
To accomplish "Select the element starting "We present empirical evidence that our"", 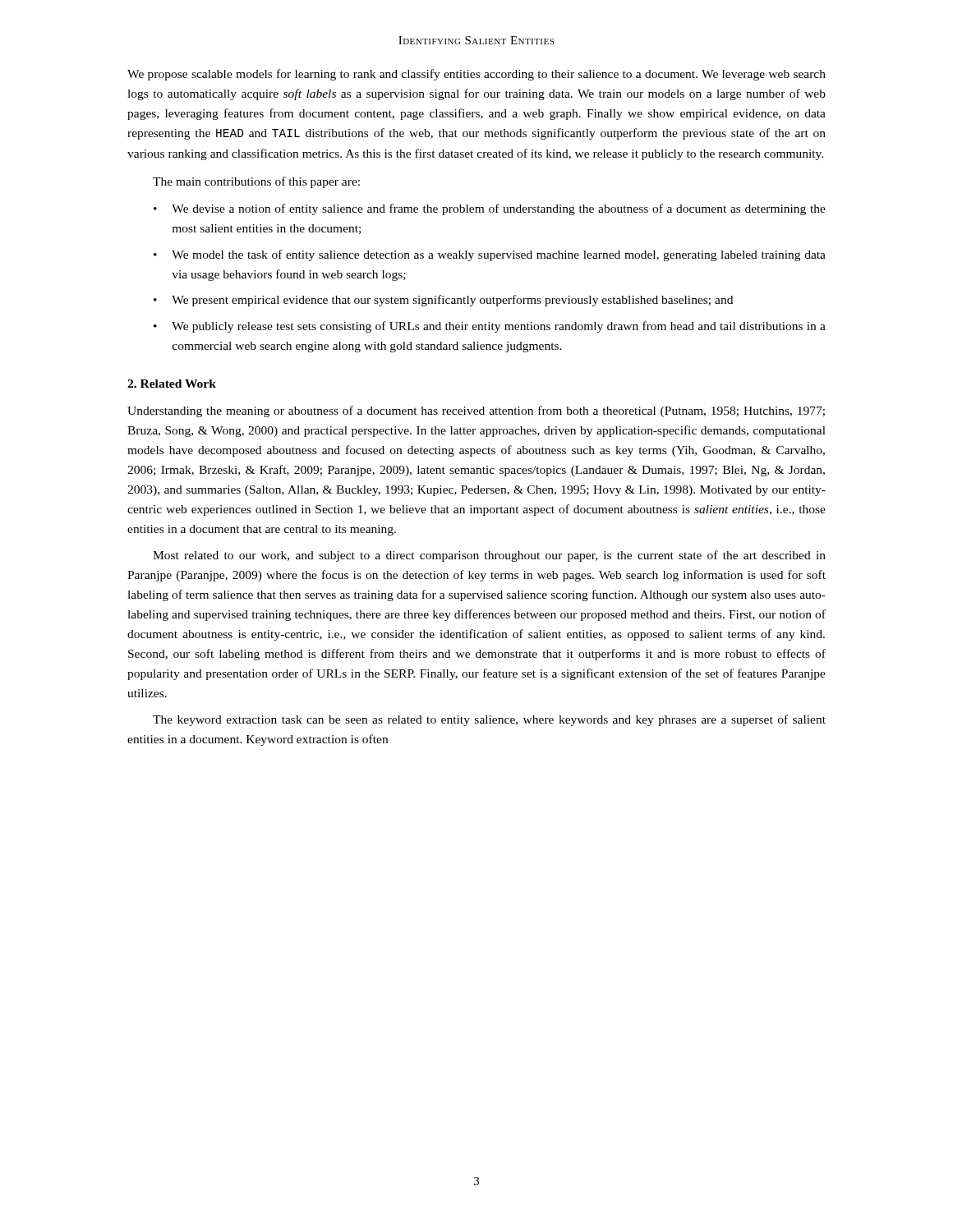I will coord(453,300).
